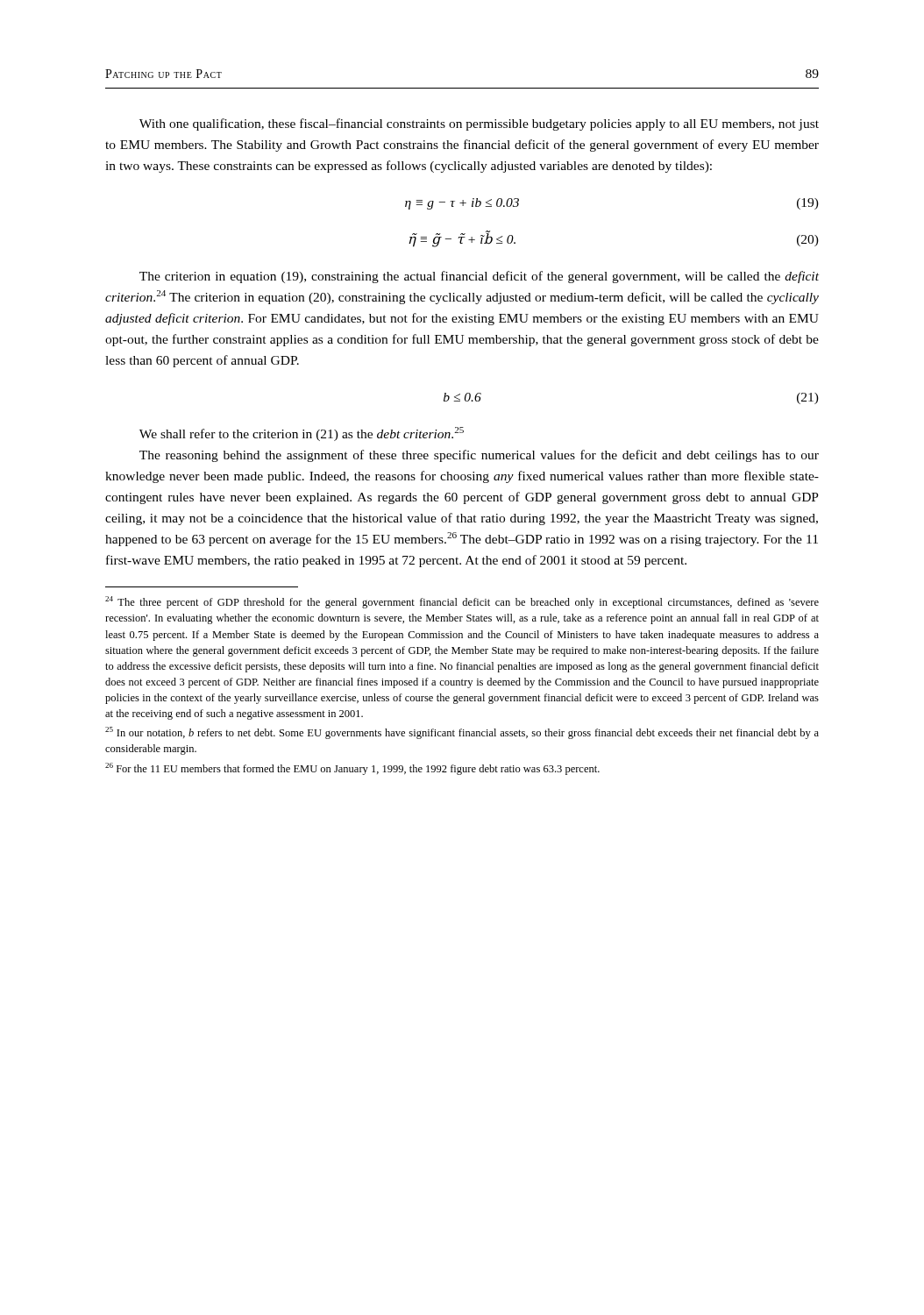Screen dimensions: 1315x924
Task: Point to the passage starting "b ≤ 0.6 (21)"
Action: [456, 398]
